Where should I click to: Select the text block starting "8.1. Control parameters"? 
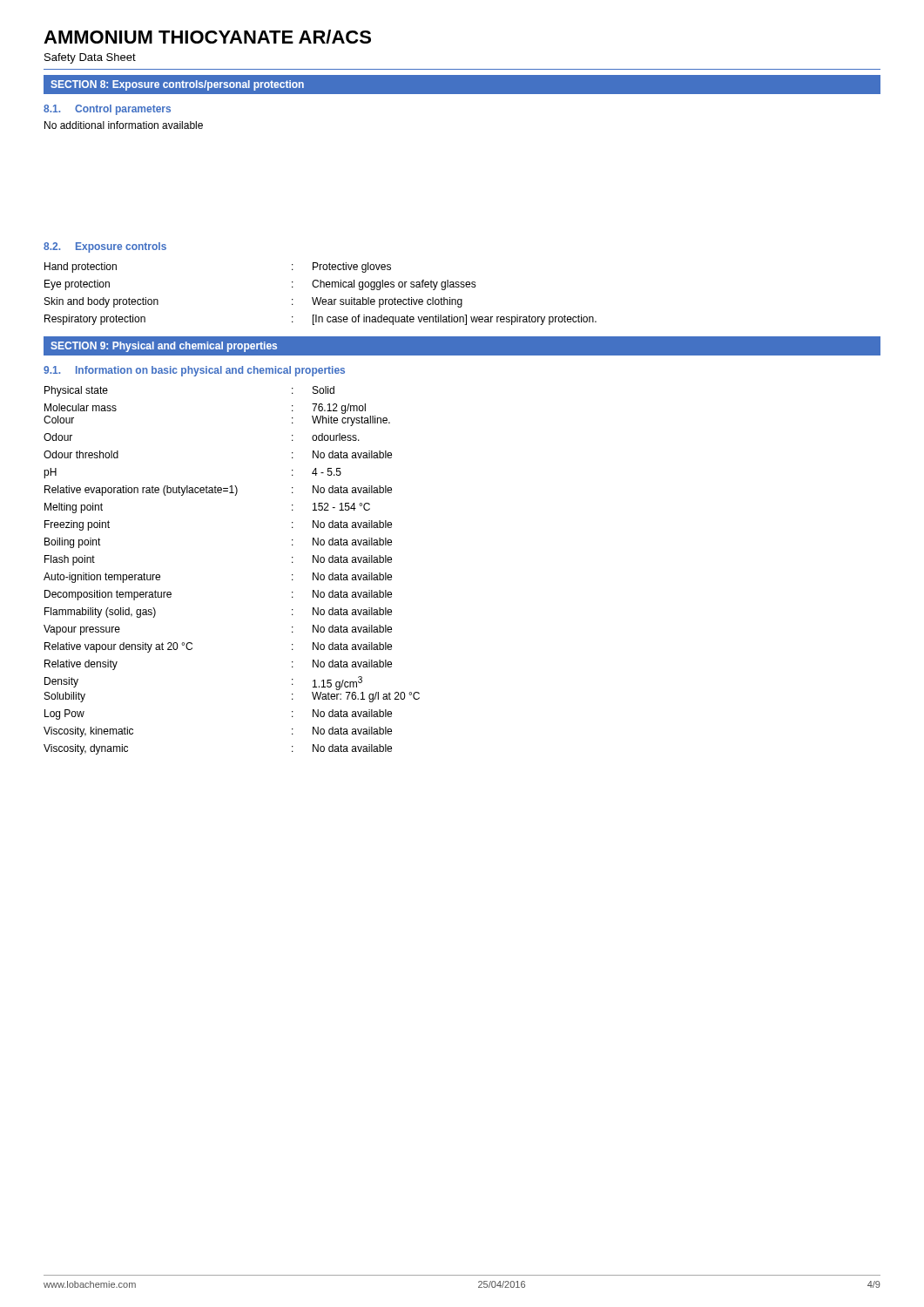(107, 109)
